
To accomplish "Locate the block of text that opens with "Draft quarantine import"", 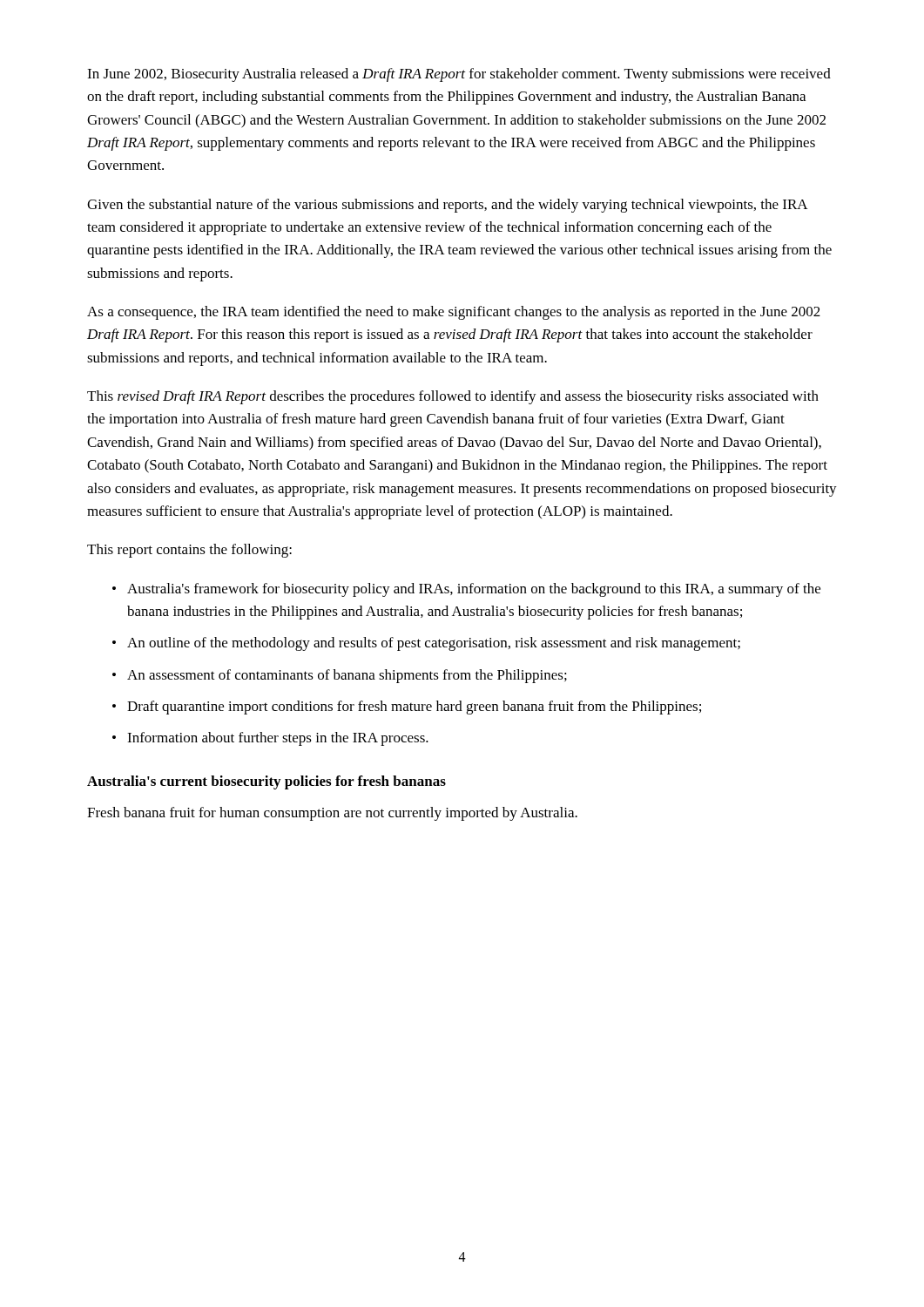I will click(x=415, y=706).
